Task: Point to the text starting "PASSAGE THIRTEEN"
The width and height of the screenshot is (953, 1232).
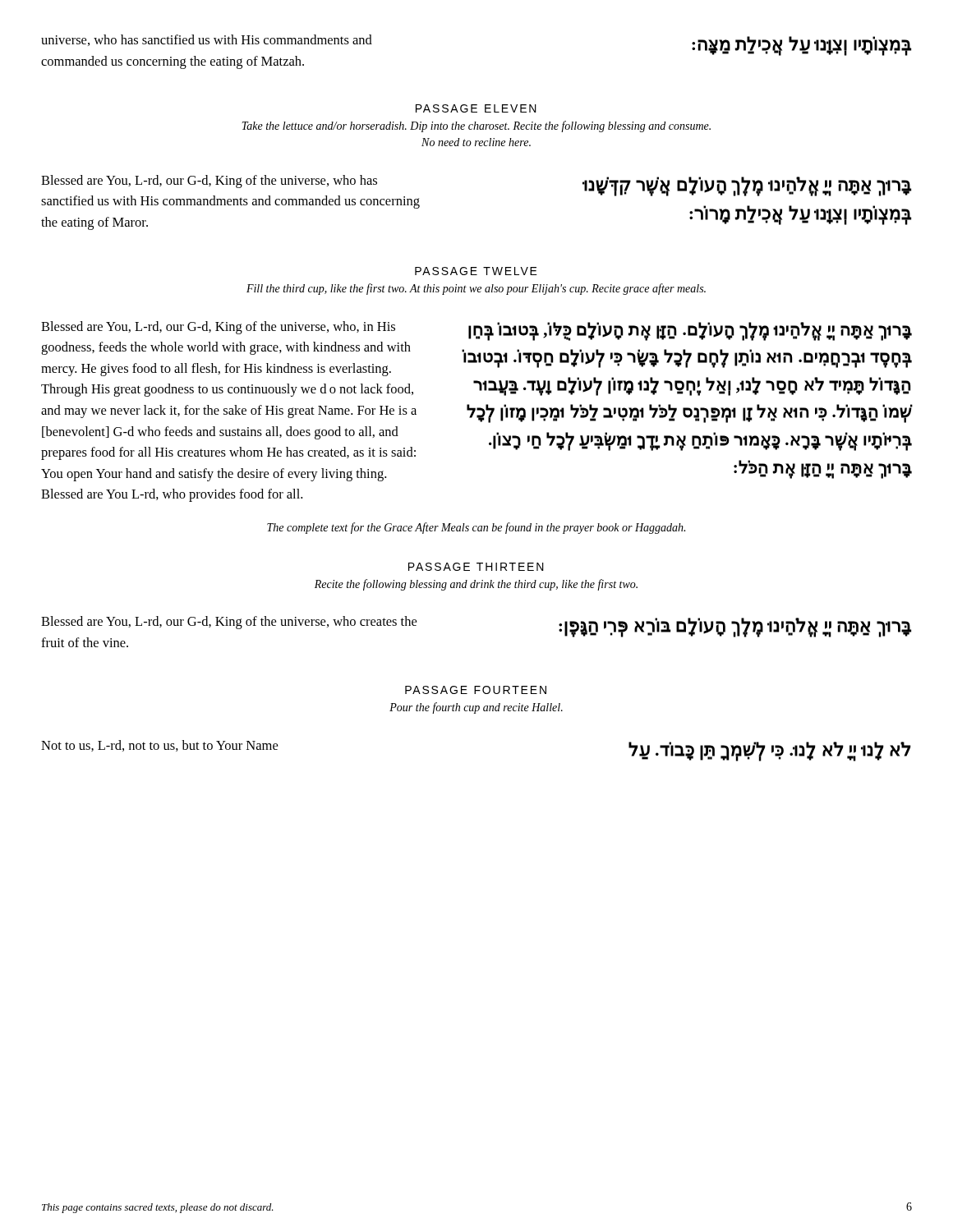Action: pos(476,567)
